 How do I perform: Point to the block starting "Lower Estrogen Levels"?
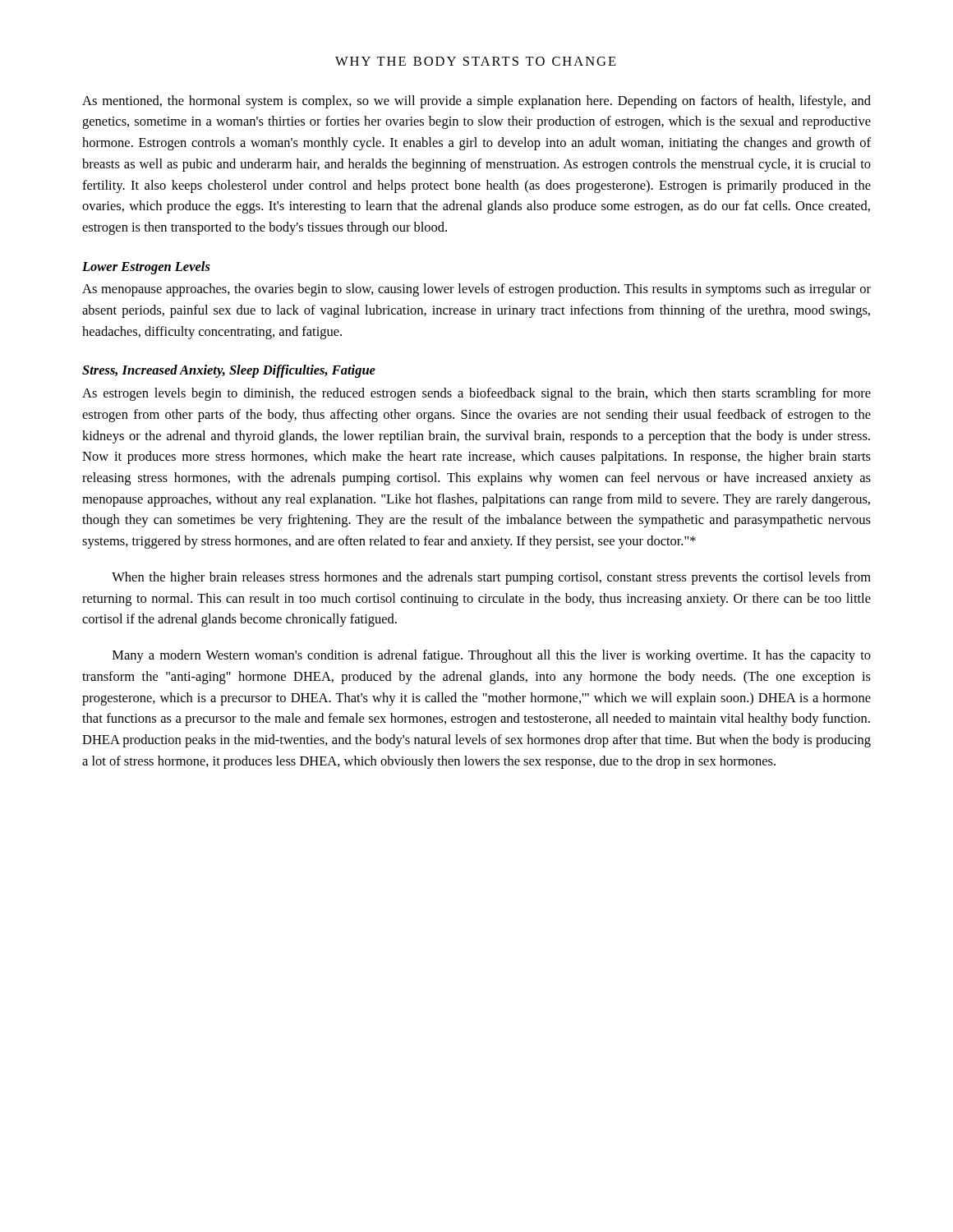(146, 266)
